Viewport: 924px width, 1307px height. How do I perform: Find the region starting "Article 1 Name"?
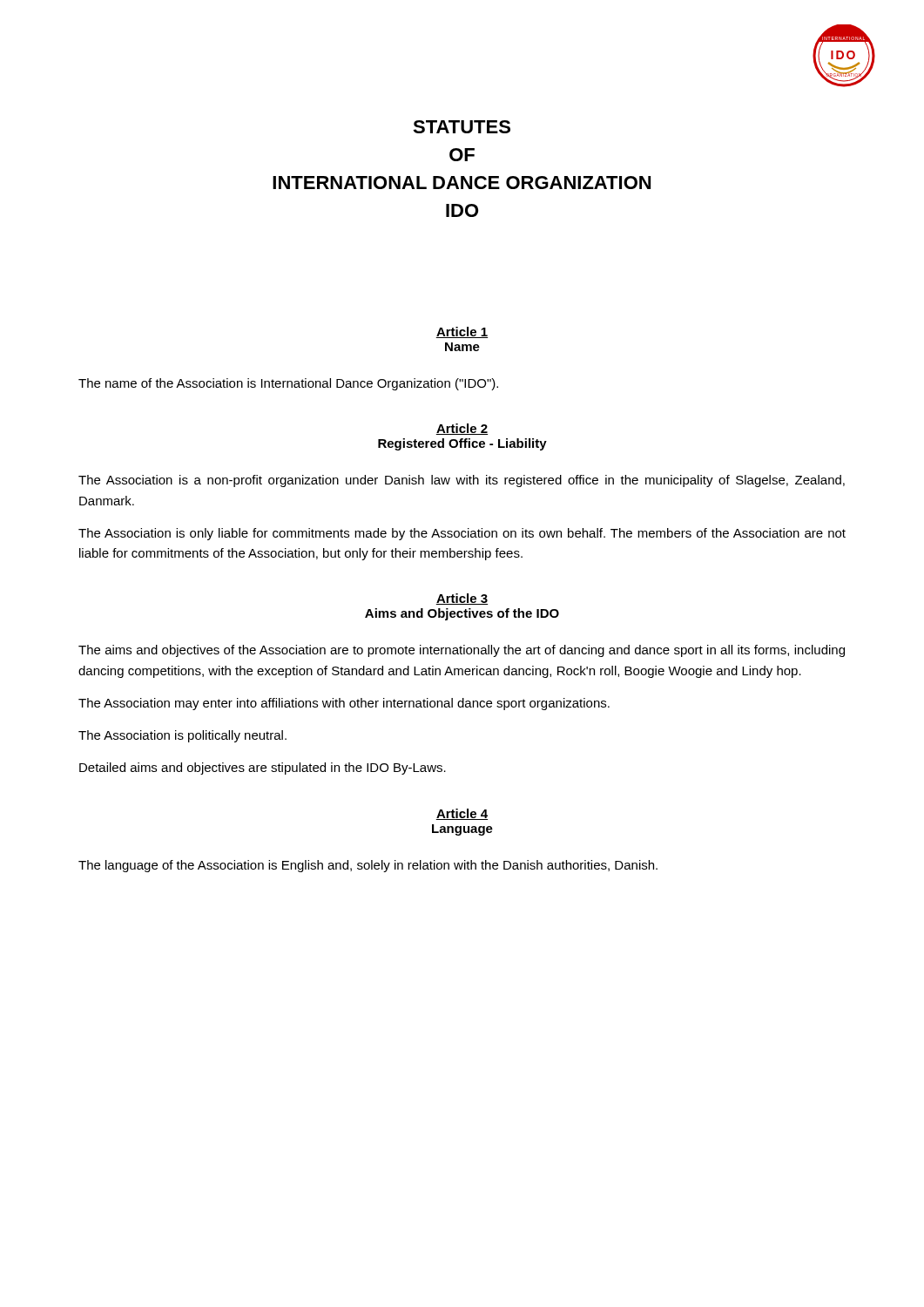(x=462, y=339)
